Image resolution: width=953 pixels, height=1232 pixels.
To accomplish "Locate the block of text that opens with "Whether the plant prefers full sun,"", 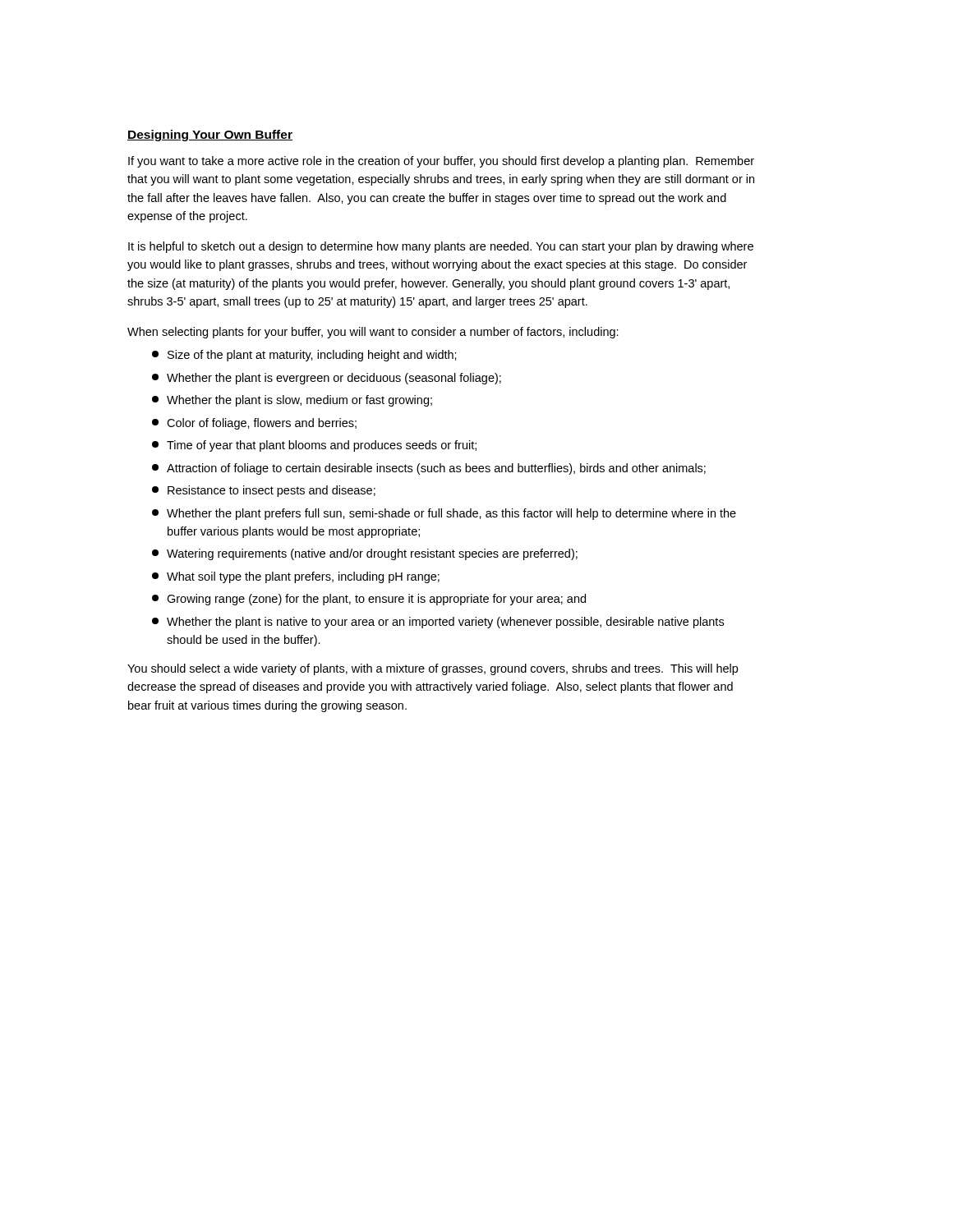I will [456, 522].
